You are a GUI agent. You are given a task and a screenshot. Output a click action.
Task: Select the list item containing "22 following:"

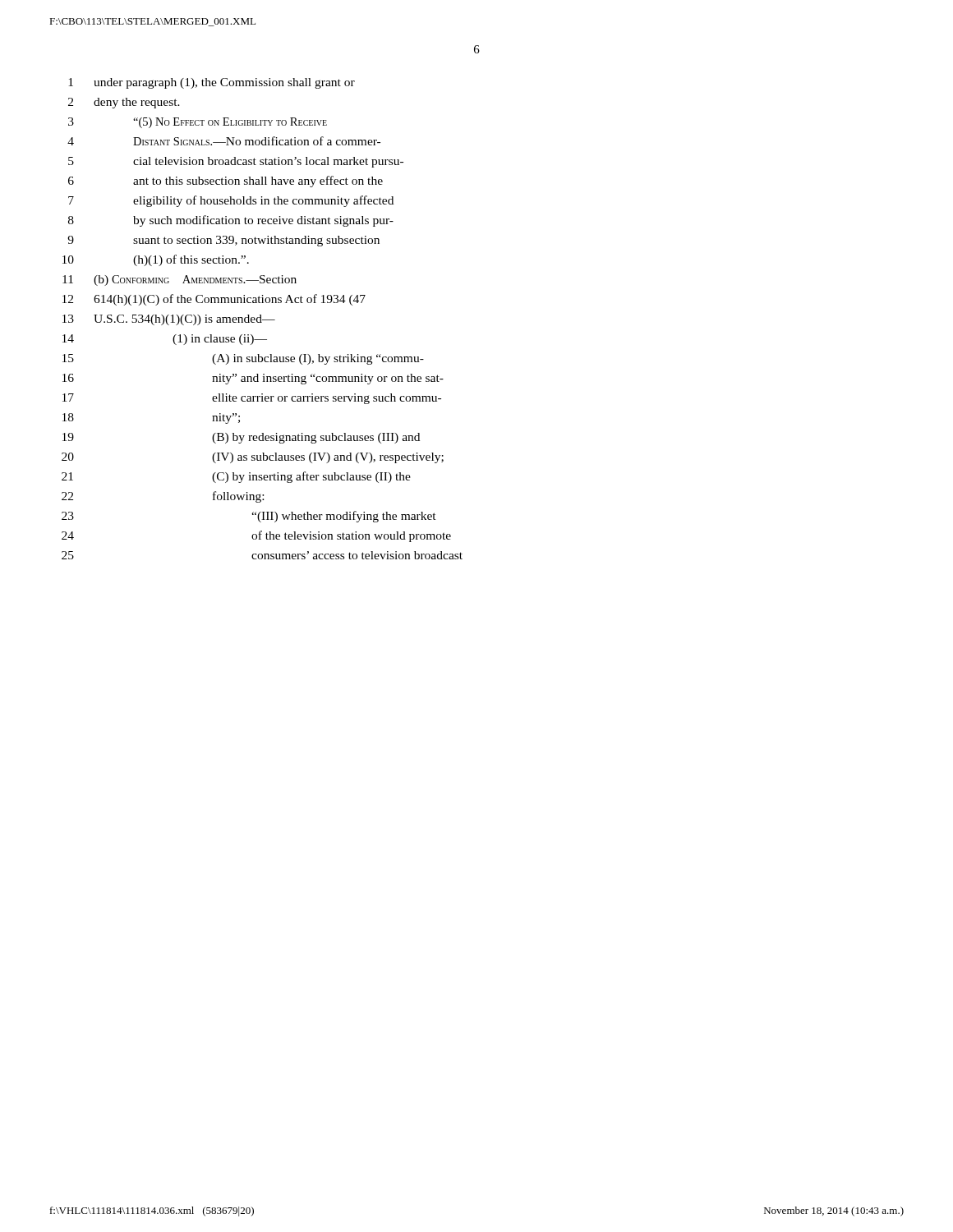(64, 496)
